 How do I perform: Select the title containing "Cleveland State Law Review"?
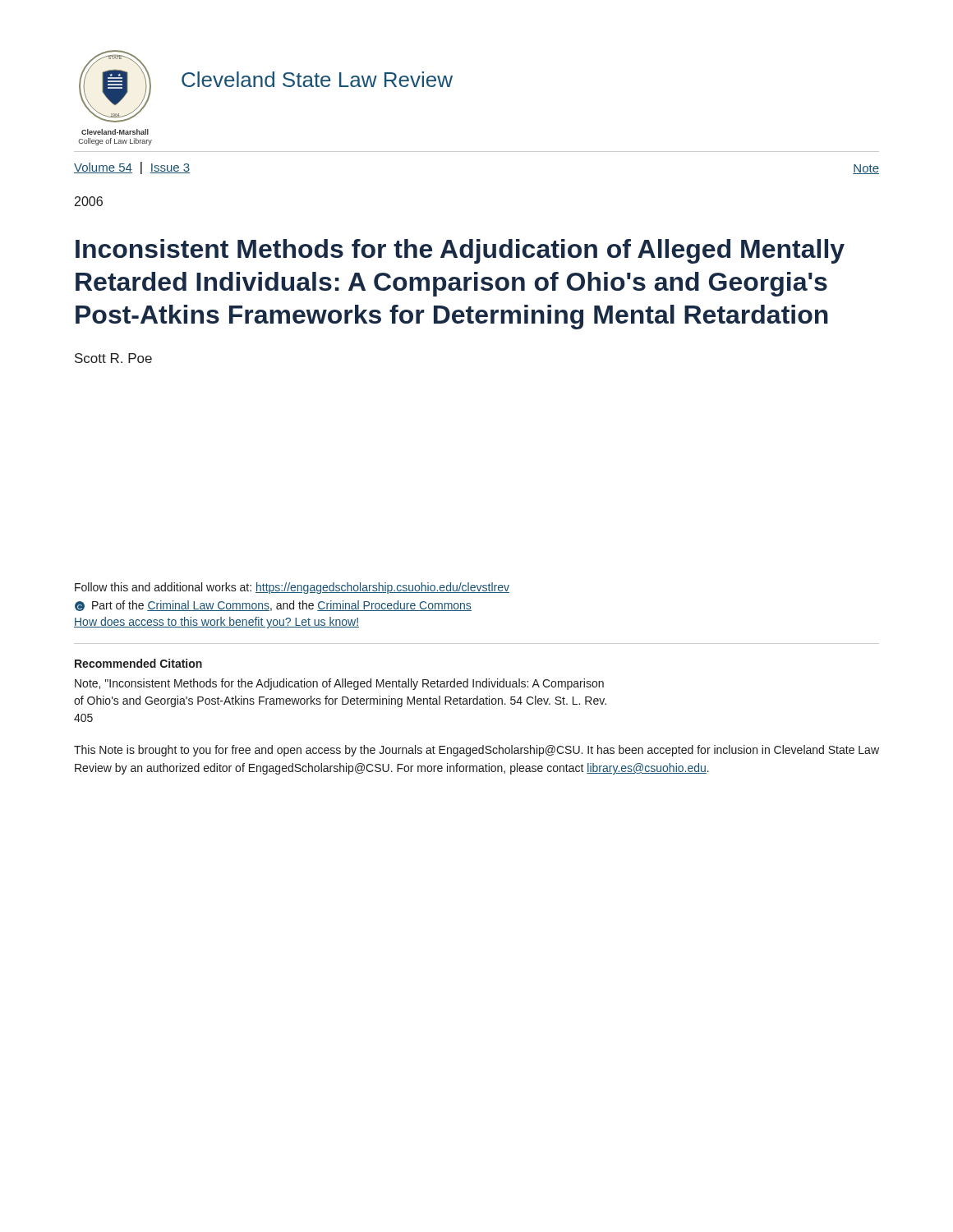(317, 80)
